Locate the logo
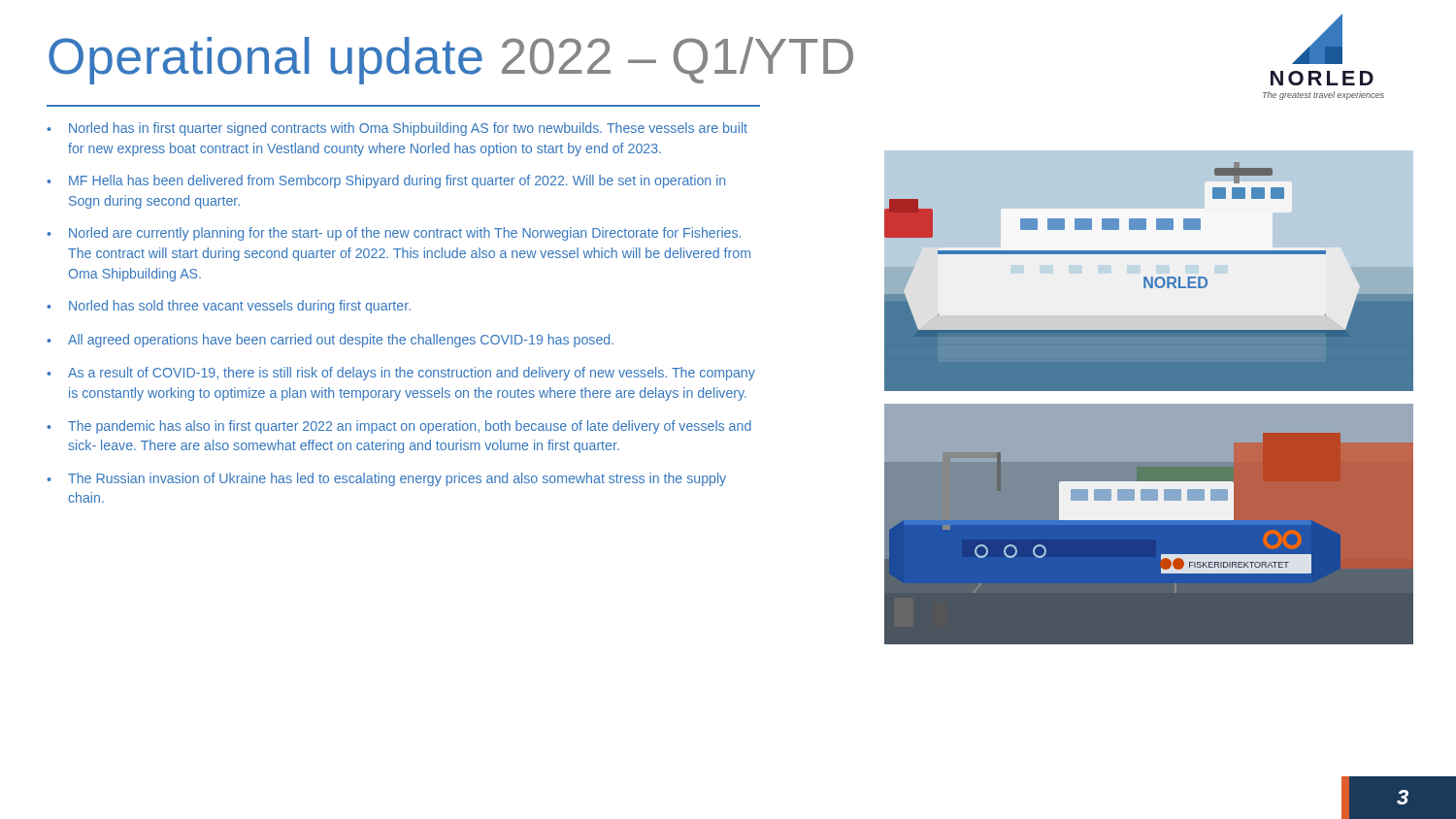Viewport: 1456px width, 819px height. [1324, 59]
